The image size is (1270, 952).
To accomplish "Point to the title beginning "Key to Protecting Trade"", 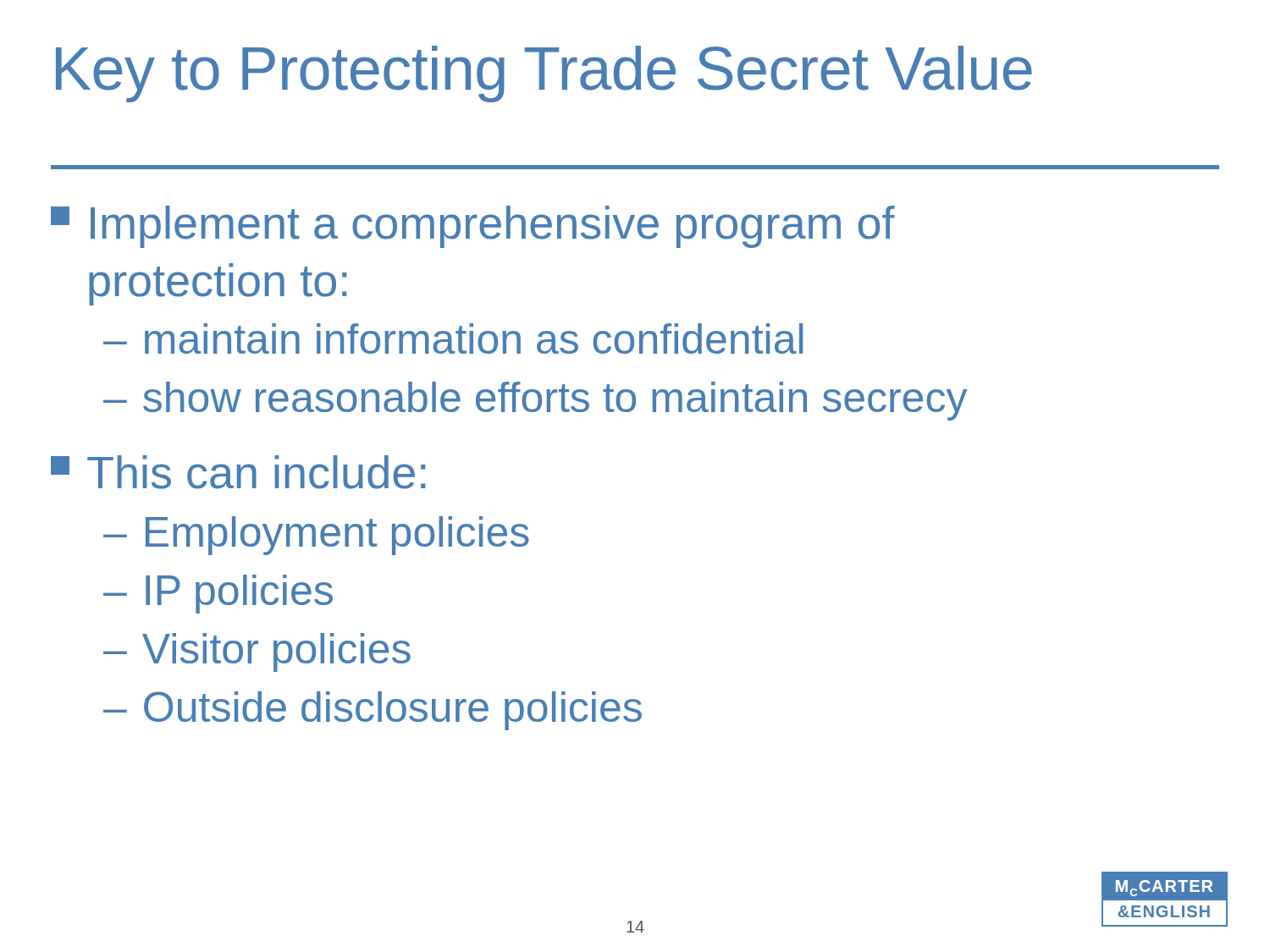I will tap(635, 69).
